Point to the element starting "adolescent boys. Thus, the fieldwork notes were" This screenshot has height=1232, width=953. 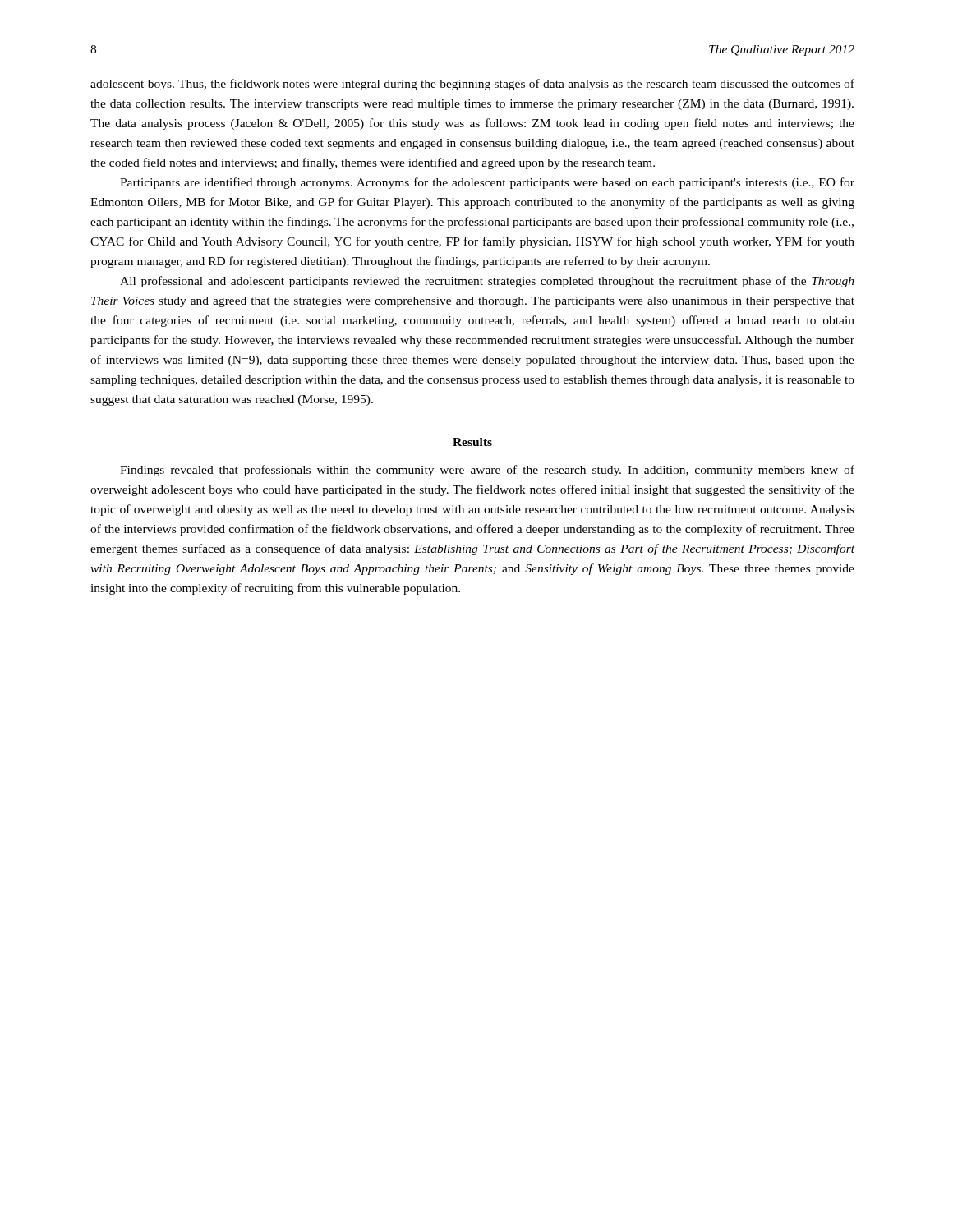(x=472, y=123)
